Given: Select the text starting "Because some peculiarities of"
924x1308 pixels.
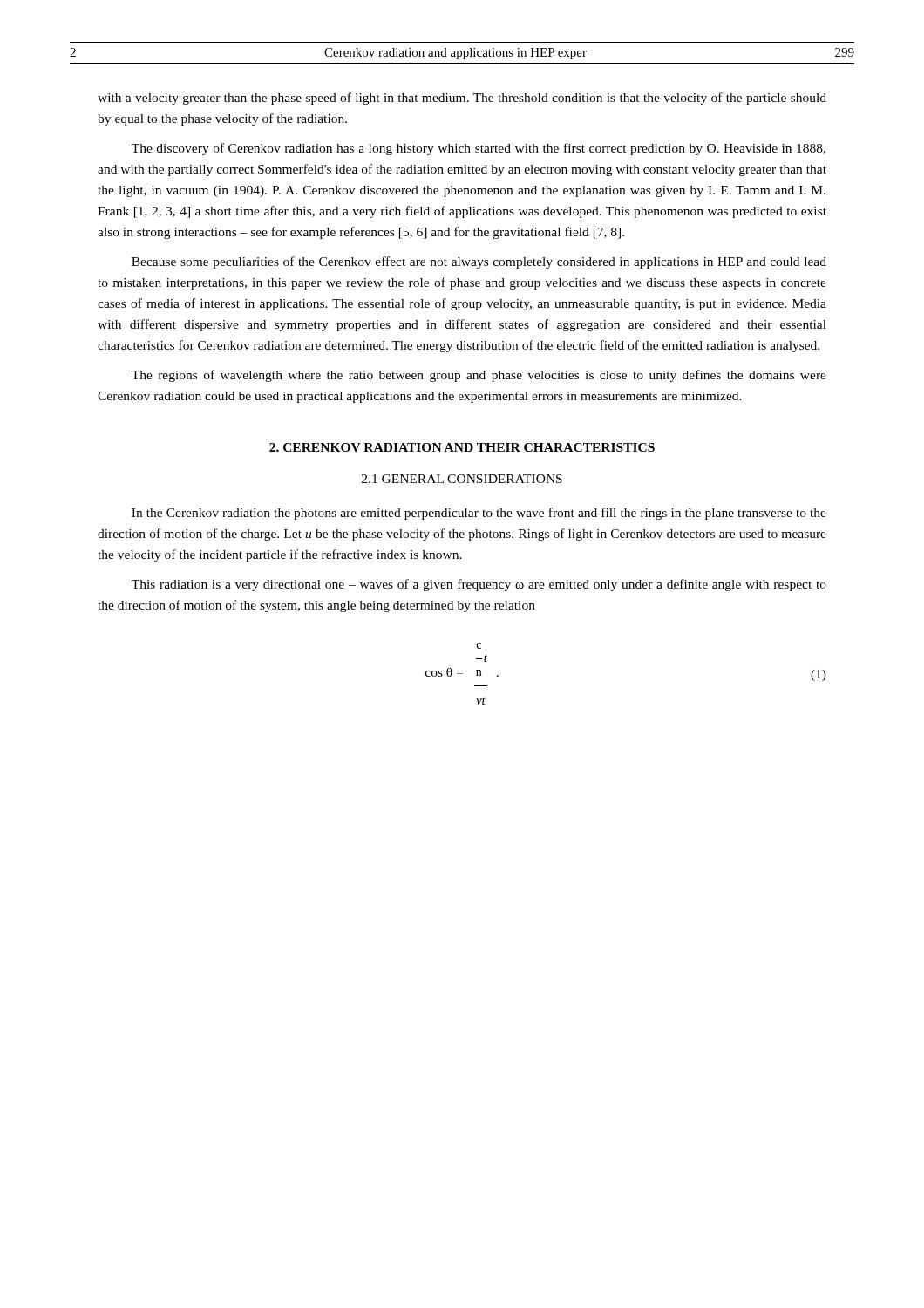Looking at the screenshot, I should tap(462, 304).
